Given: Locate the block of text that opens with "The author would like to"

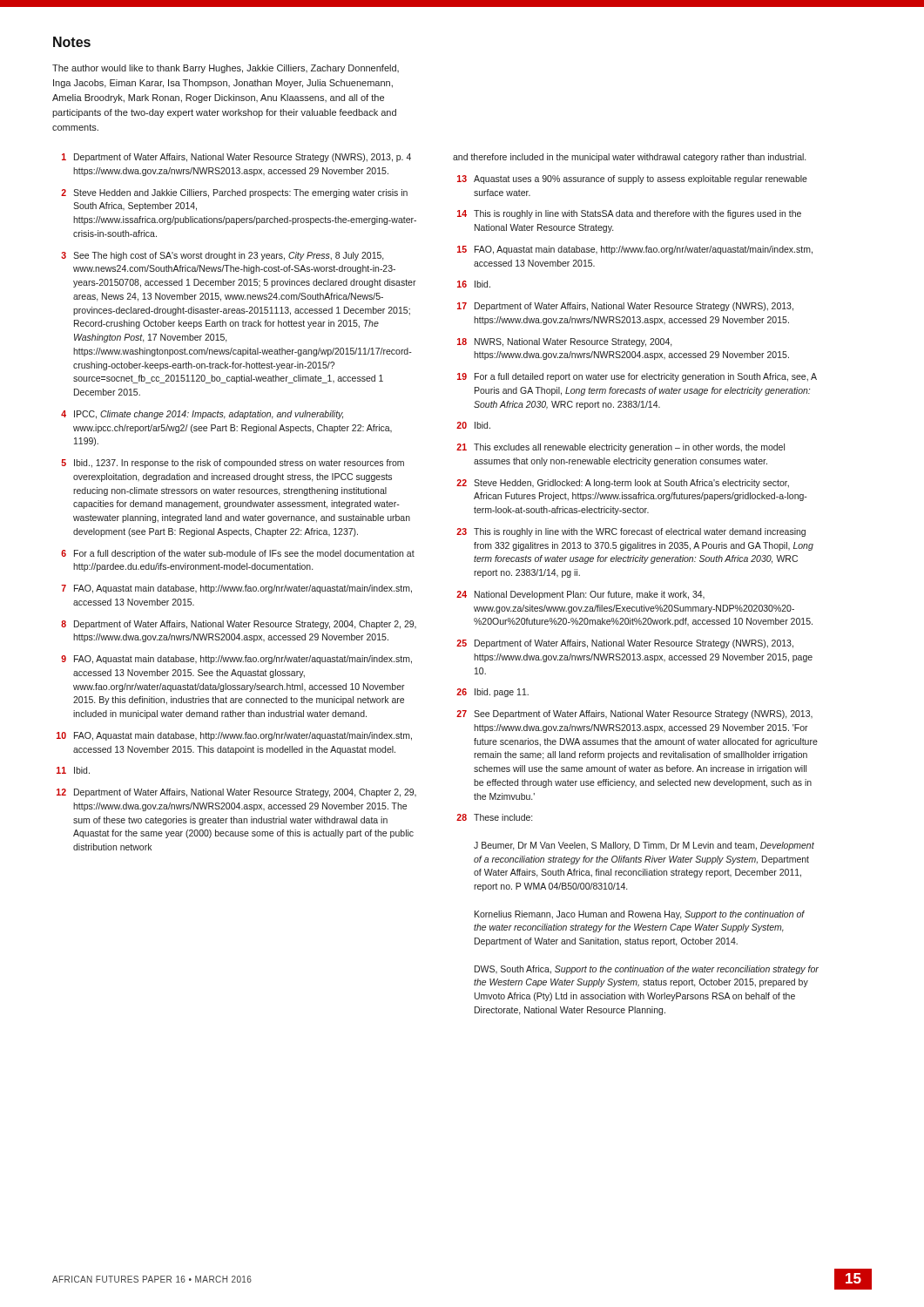Looking at the screenshot, I should point(226,98).
